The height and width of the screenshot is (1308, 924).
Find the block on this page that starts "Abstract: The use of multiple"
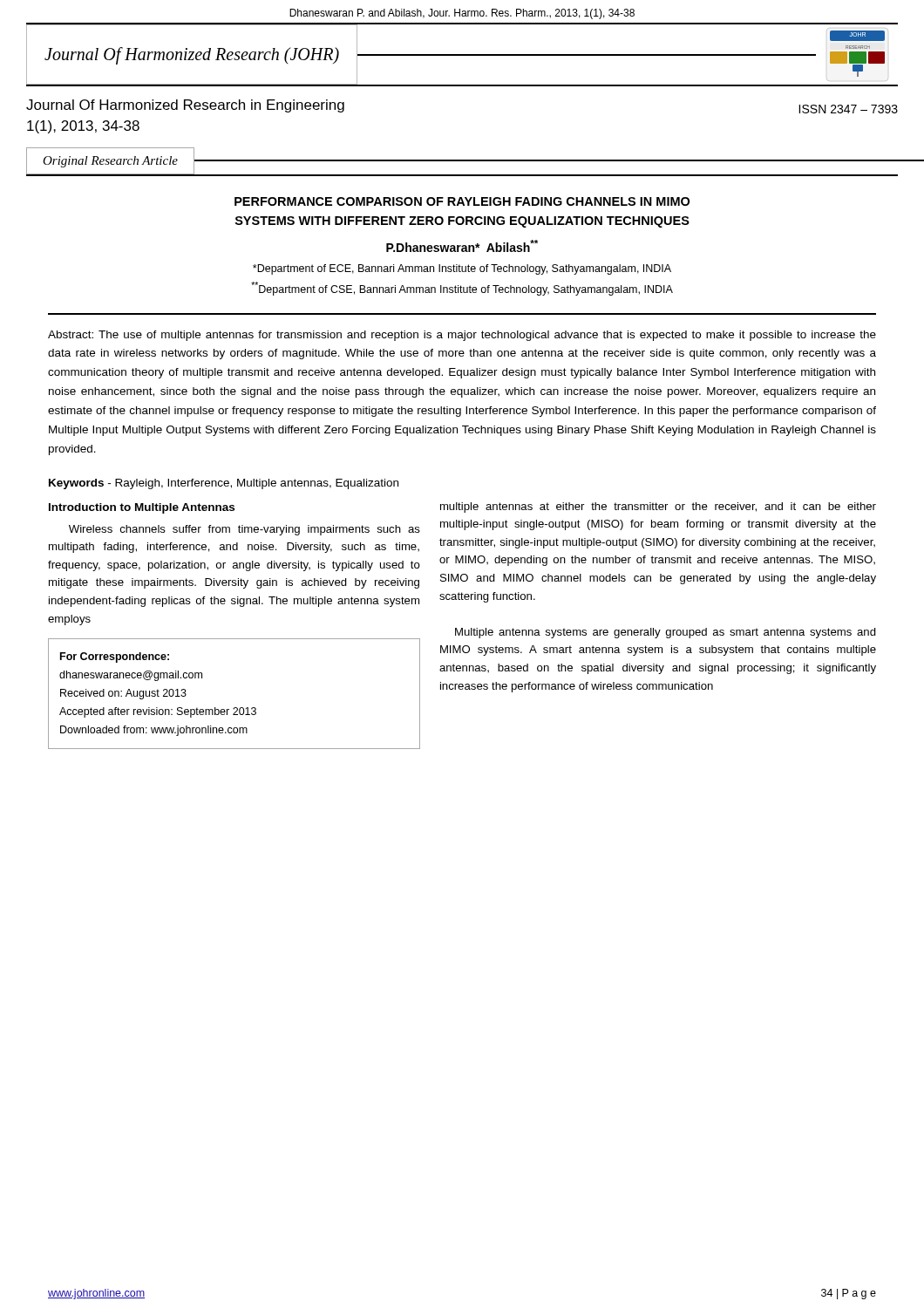click(x=462, y=391)
